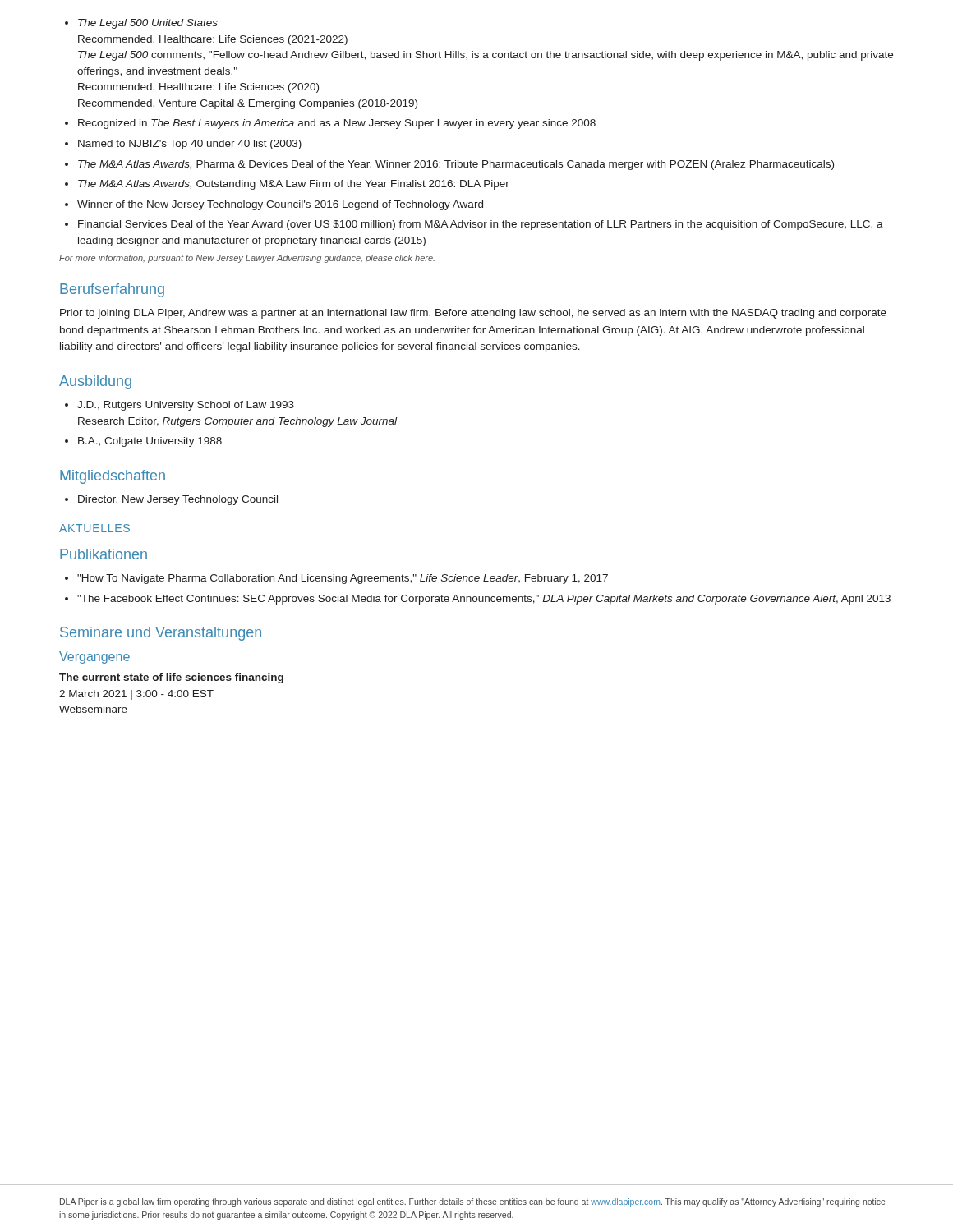Find the passage starting ""How To Navigate Pharma Collaboration And Licensing Agreements,""
Viewport: 953px width, 1232px height.
tap(343, 578)
